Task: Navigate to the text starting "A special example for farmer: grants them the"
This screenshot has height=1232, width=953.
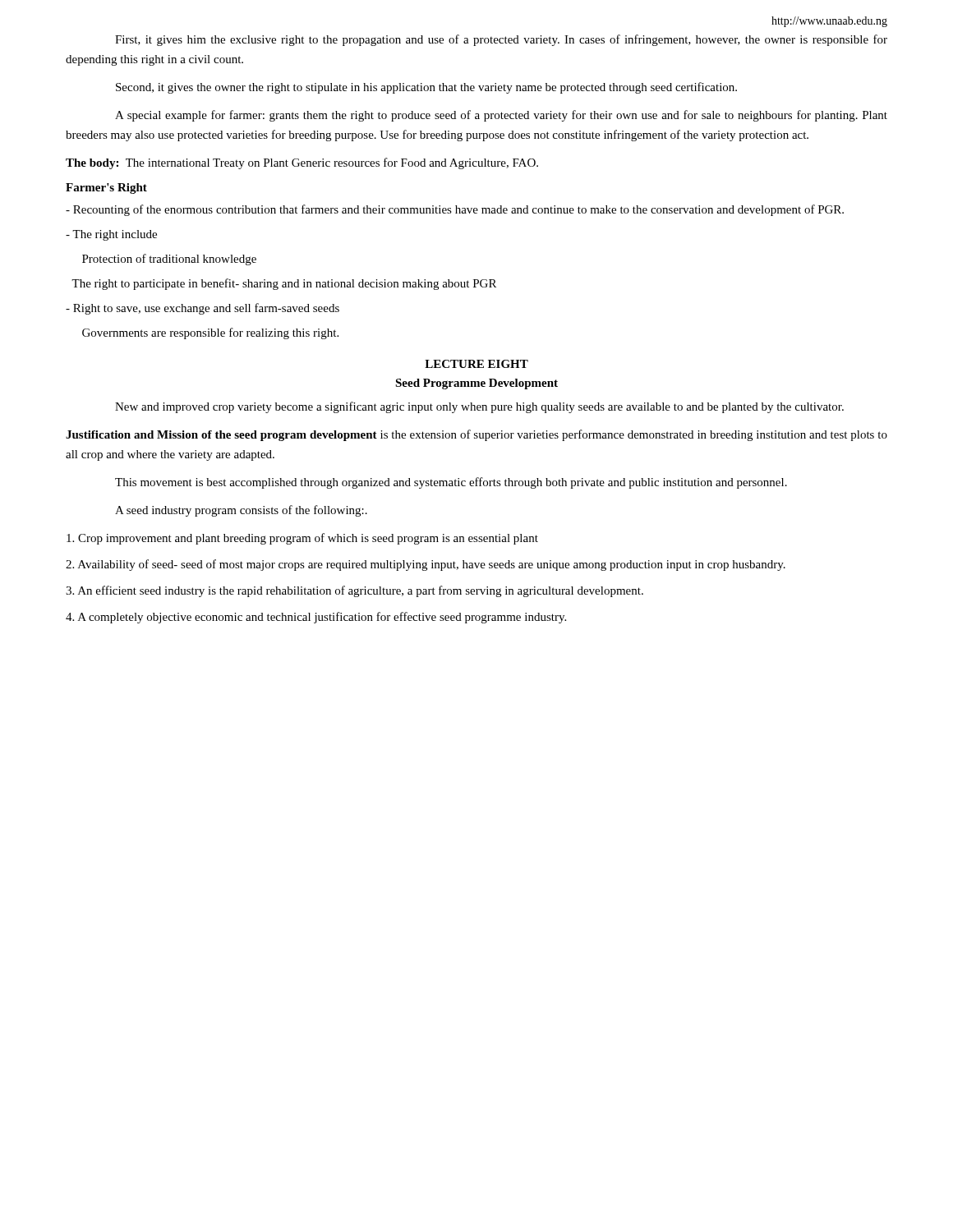Action: [x=476, y=125]
